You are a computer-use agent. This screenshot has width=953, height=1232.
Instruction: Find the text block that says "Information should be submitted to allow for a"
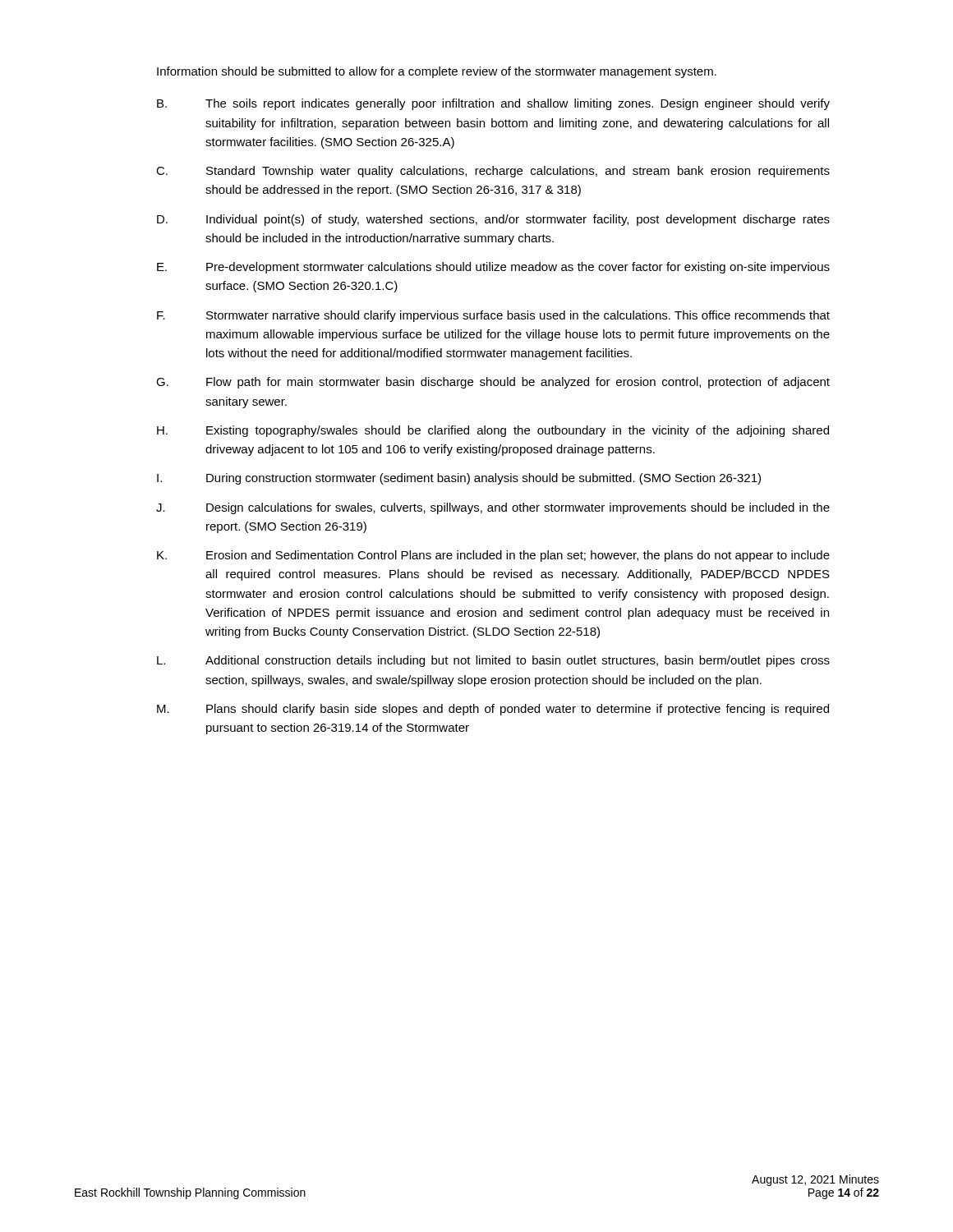click(x=493, y=71)
